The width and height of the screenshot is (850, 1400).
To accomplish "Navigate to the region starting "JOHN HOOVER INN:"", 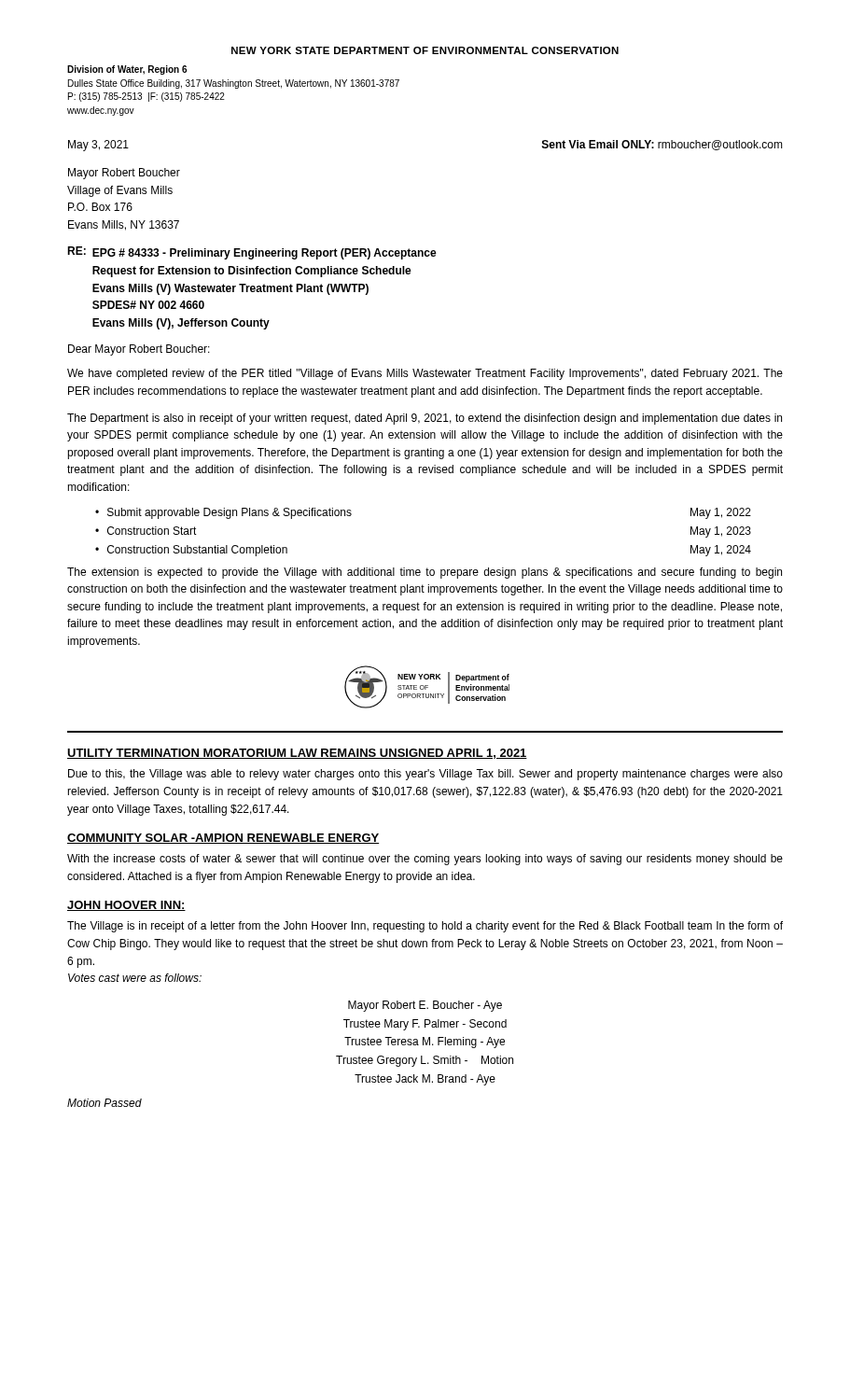I will click(x=126, y=905).
